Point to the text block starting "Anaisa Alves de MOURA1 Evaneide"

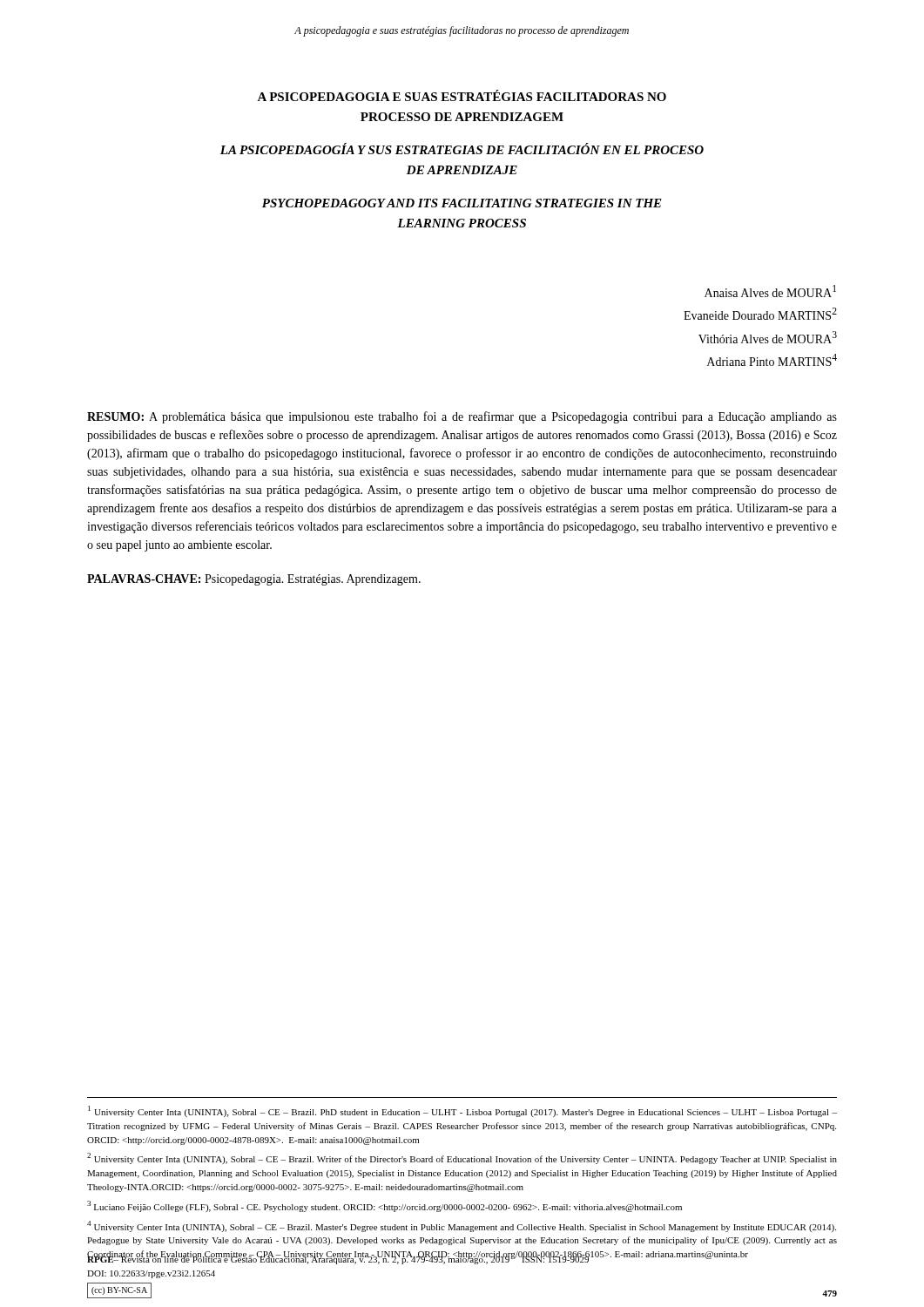[760, 326]
